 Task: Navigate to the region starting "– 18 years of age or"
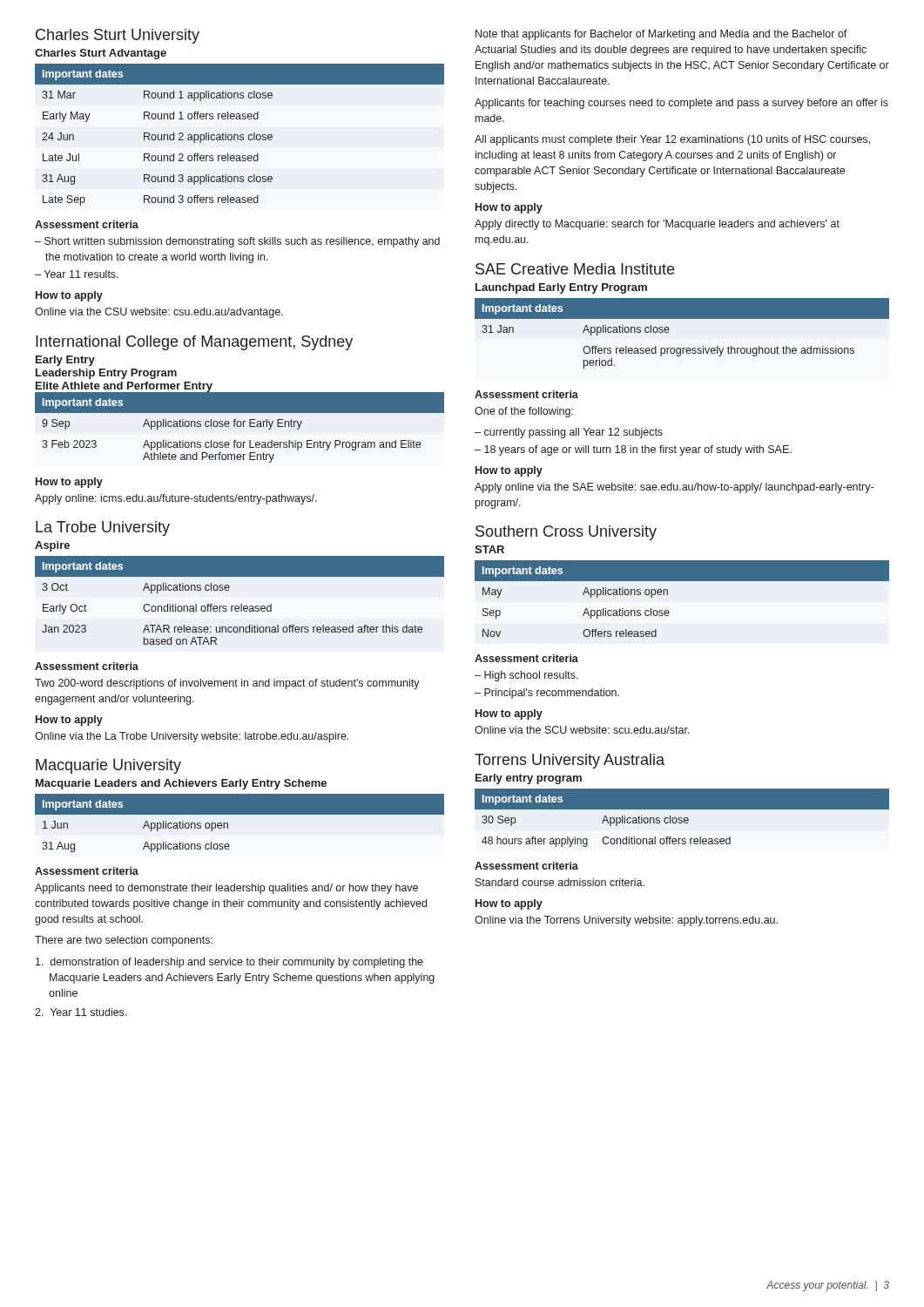point(682,449)
